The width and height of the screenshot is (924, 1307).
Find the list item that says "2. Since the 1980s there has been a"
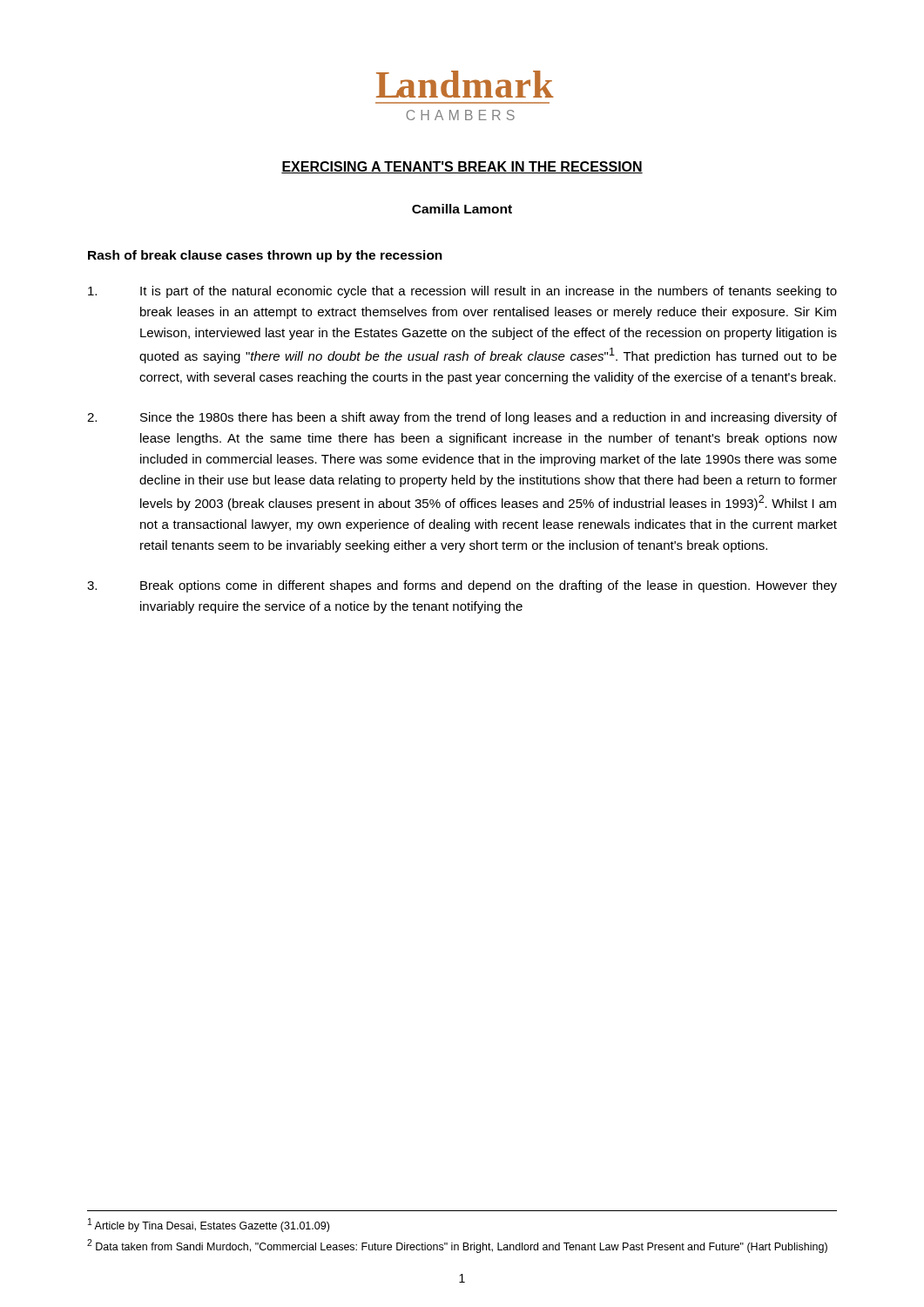click(x=462, y=481)
